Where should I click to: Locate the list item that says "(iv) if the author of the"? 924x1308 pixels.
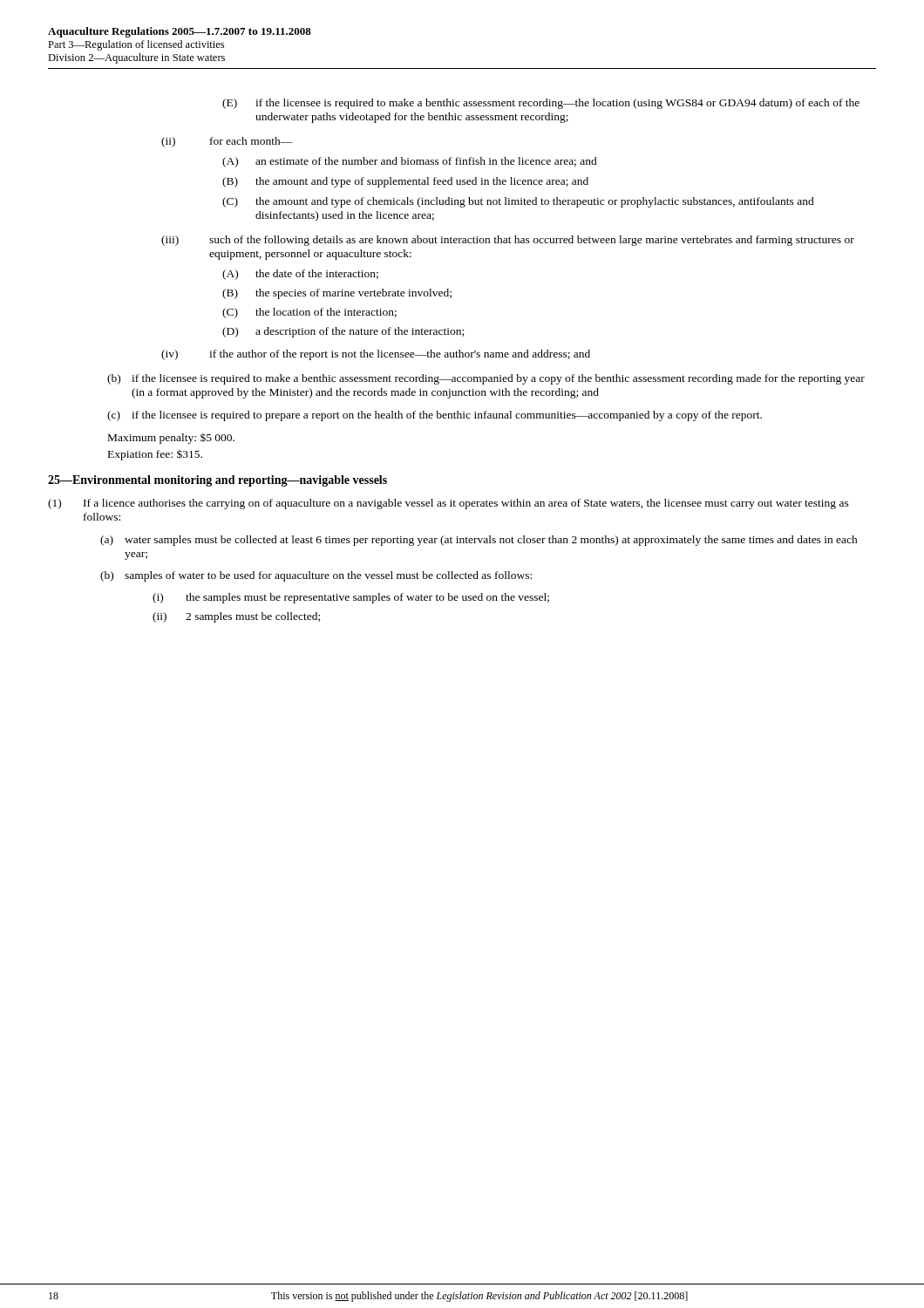[x=519, y=354]
